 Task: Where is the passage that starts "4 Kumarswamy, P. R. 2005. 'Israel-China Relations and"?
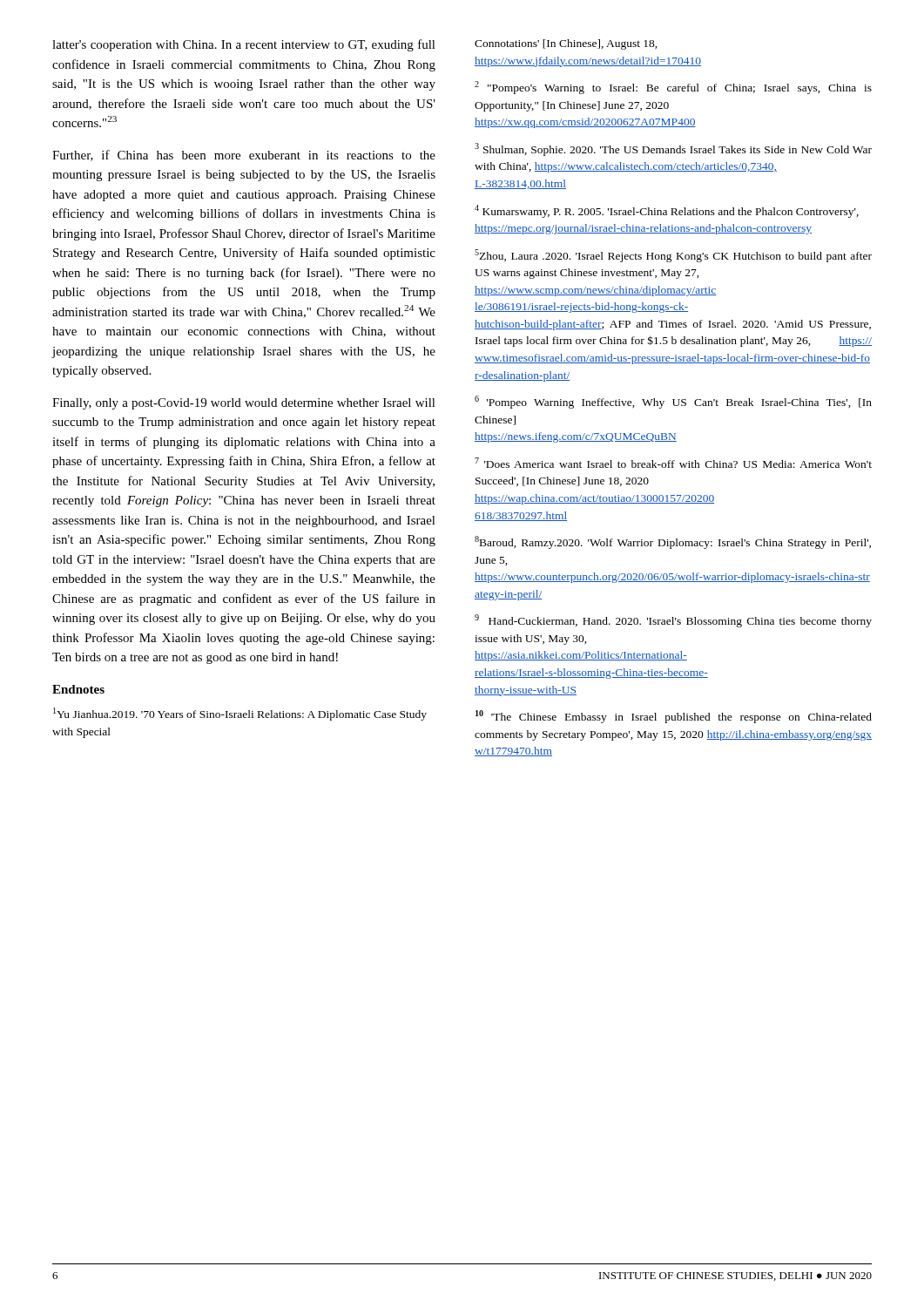tap(673, 220)
